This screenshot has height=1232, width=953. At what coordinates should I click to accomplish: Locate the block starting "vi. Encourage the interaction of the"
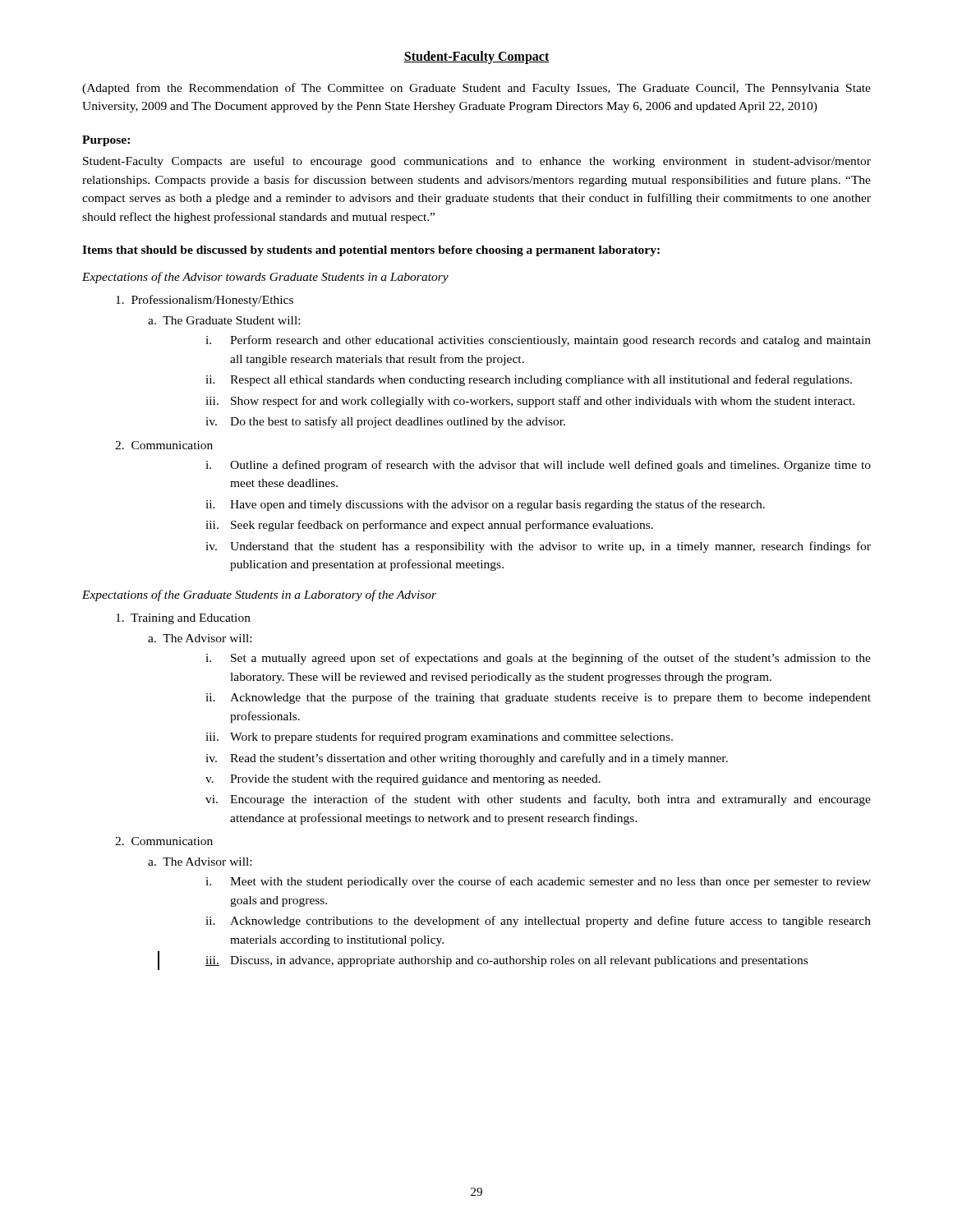click(538, 809)
